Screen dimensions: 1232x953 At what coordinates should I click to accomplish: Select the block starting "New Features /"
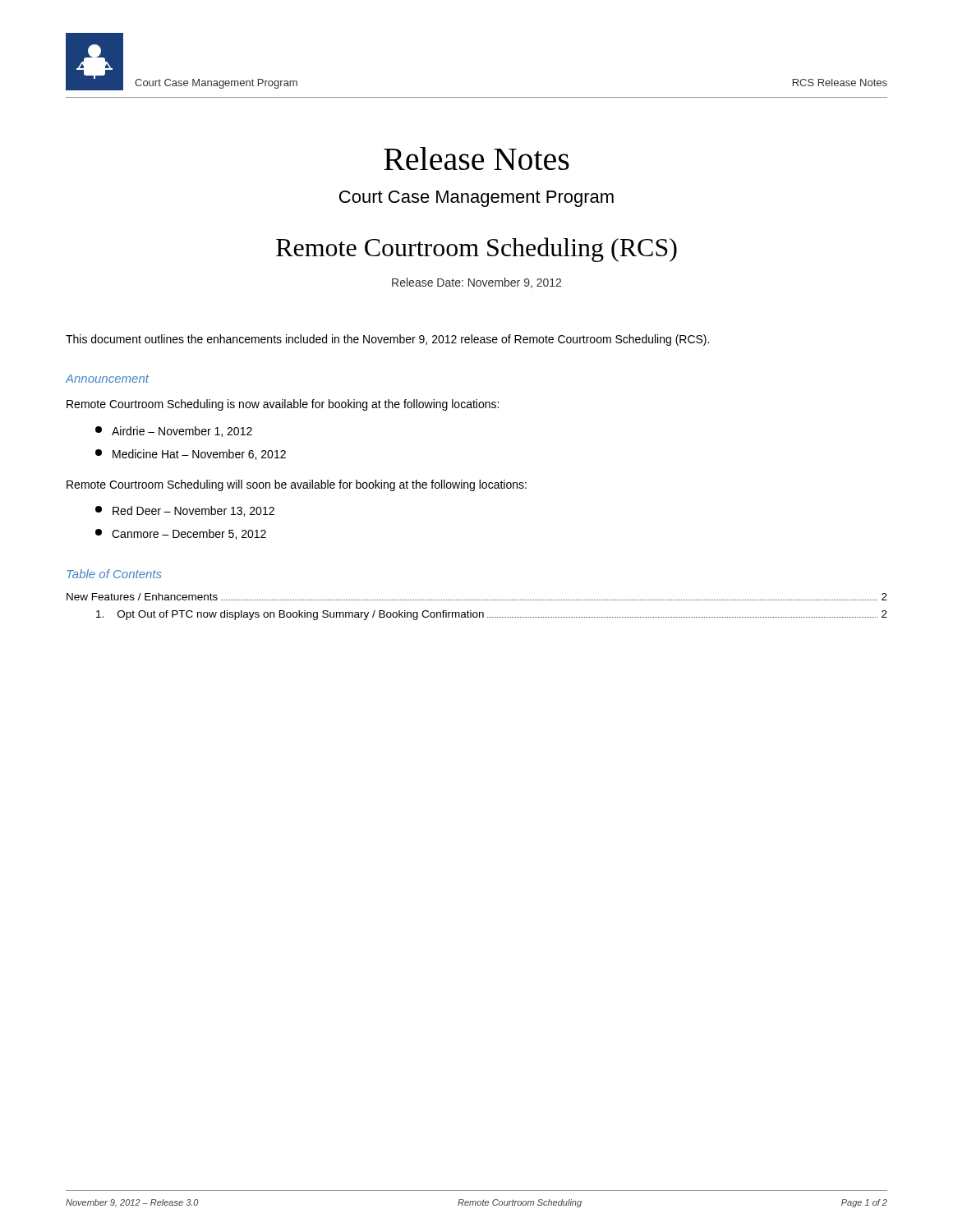tap(476, 597)
